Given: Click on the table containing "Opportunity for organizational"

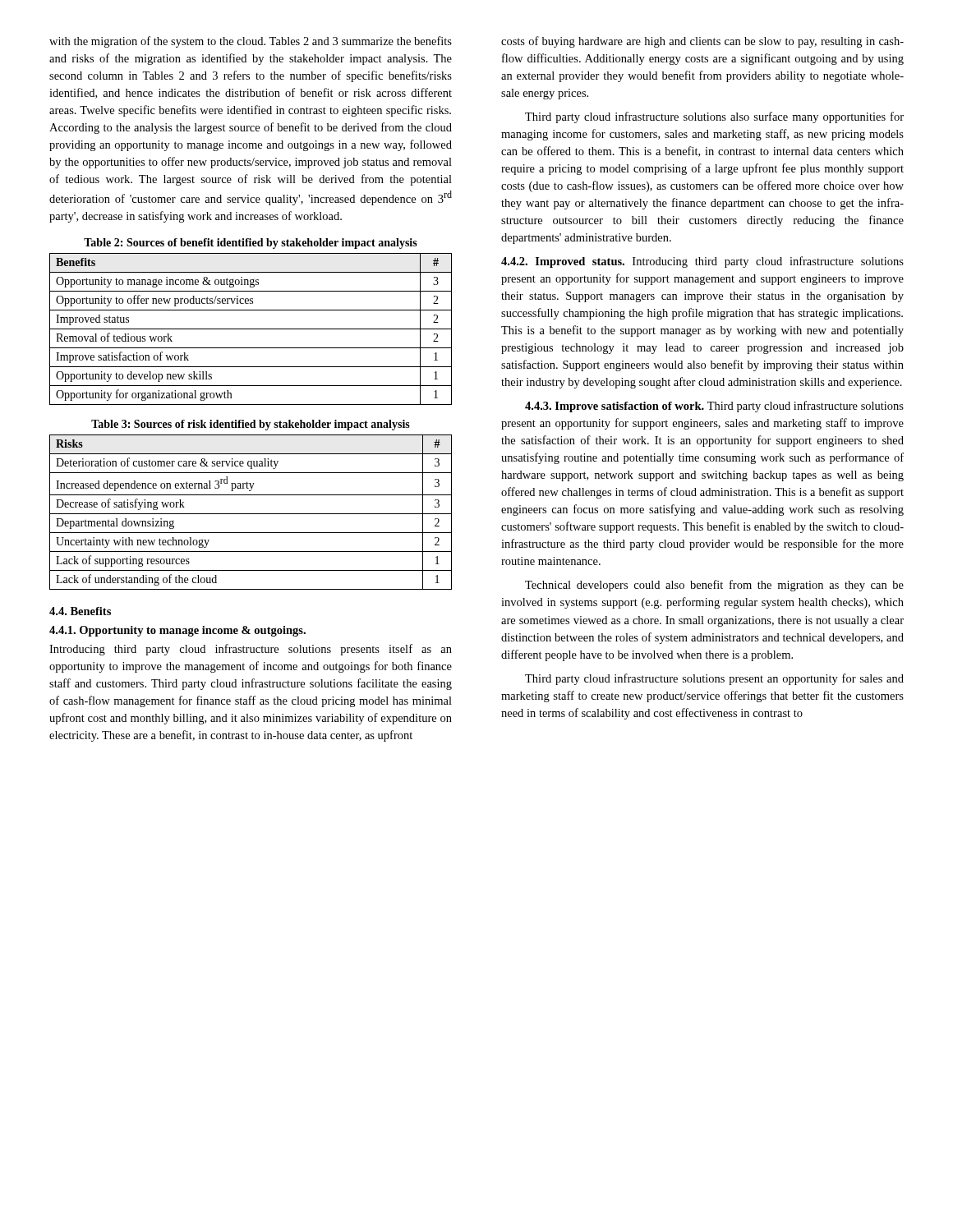Looking at the screenshot, I should (x=251, y=329).
